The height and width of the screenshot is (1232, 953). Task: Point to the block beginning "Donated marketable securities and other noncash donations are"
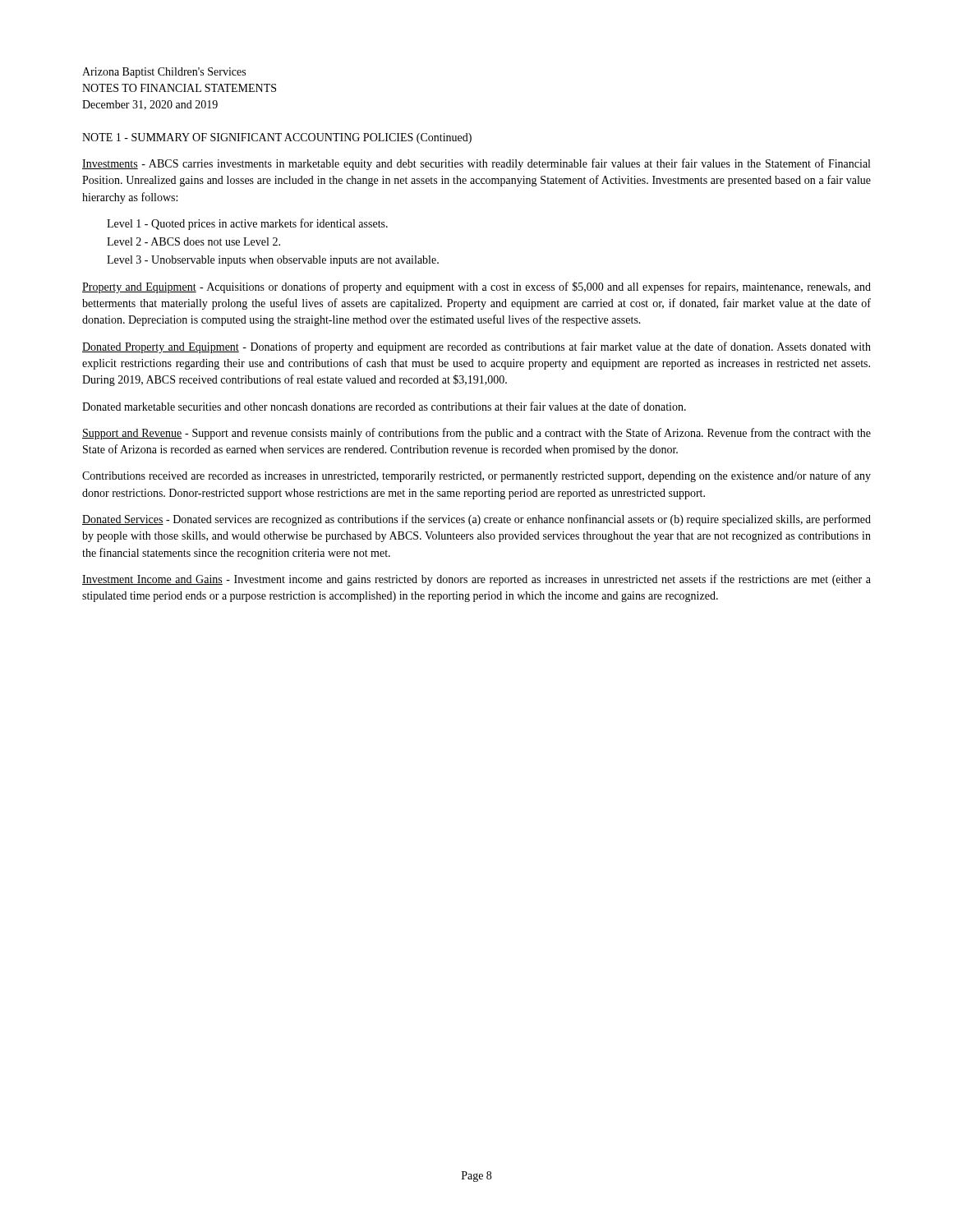(384, 407)
